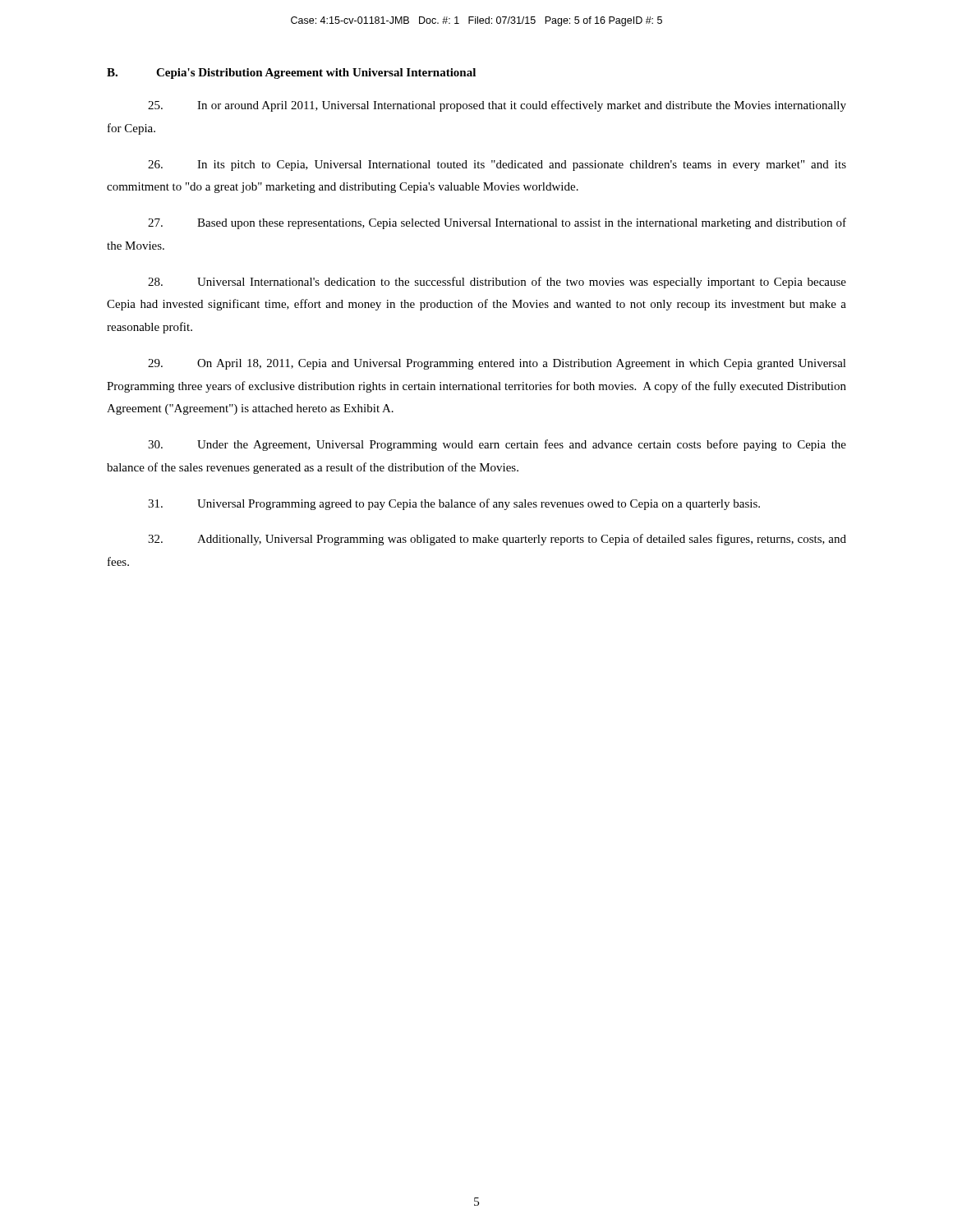The image size is (953, 1232).
Task: Navigate to the region starting "Universal Programming agreed to pay Cepia the"
Action: [x=476, y=504]
